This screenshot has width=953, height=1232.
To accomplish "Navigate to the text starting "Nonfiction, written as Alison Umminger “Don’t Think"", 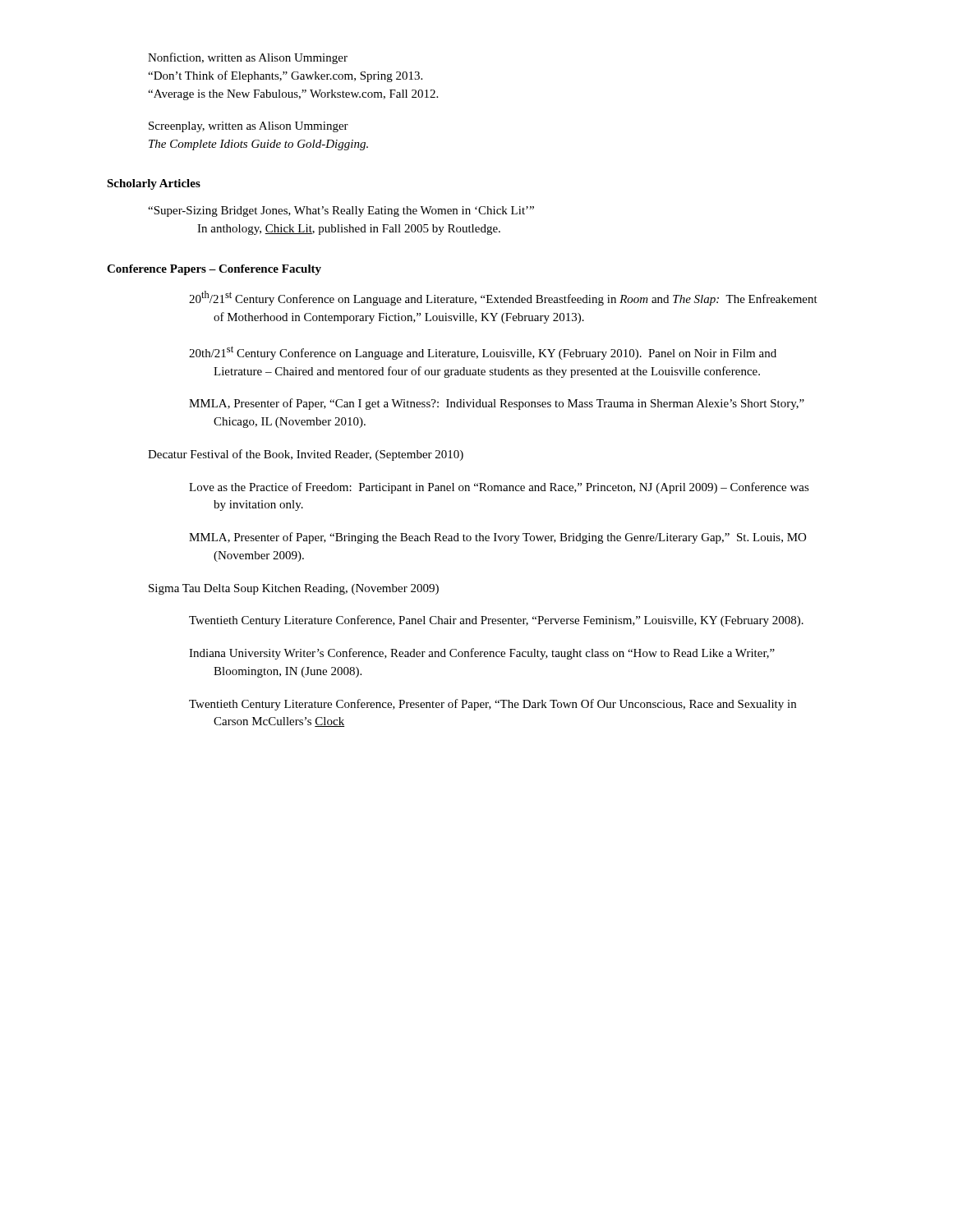I will [293, 75].
